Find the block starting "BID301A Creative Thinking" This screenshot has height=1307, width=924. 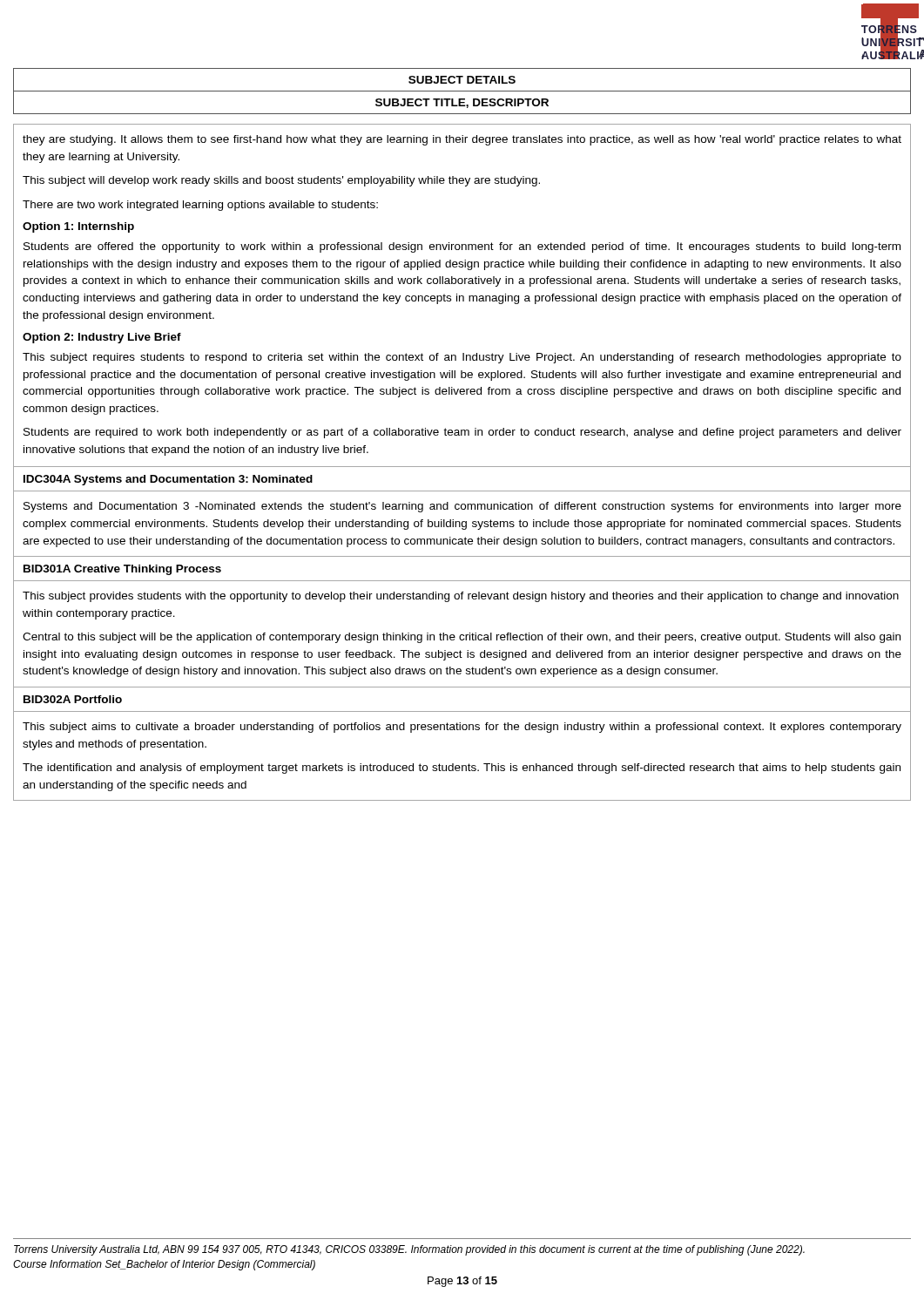(122, 569)
